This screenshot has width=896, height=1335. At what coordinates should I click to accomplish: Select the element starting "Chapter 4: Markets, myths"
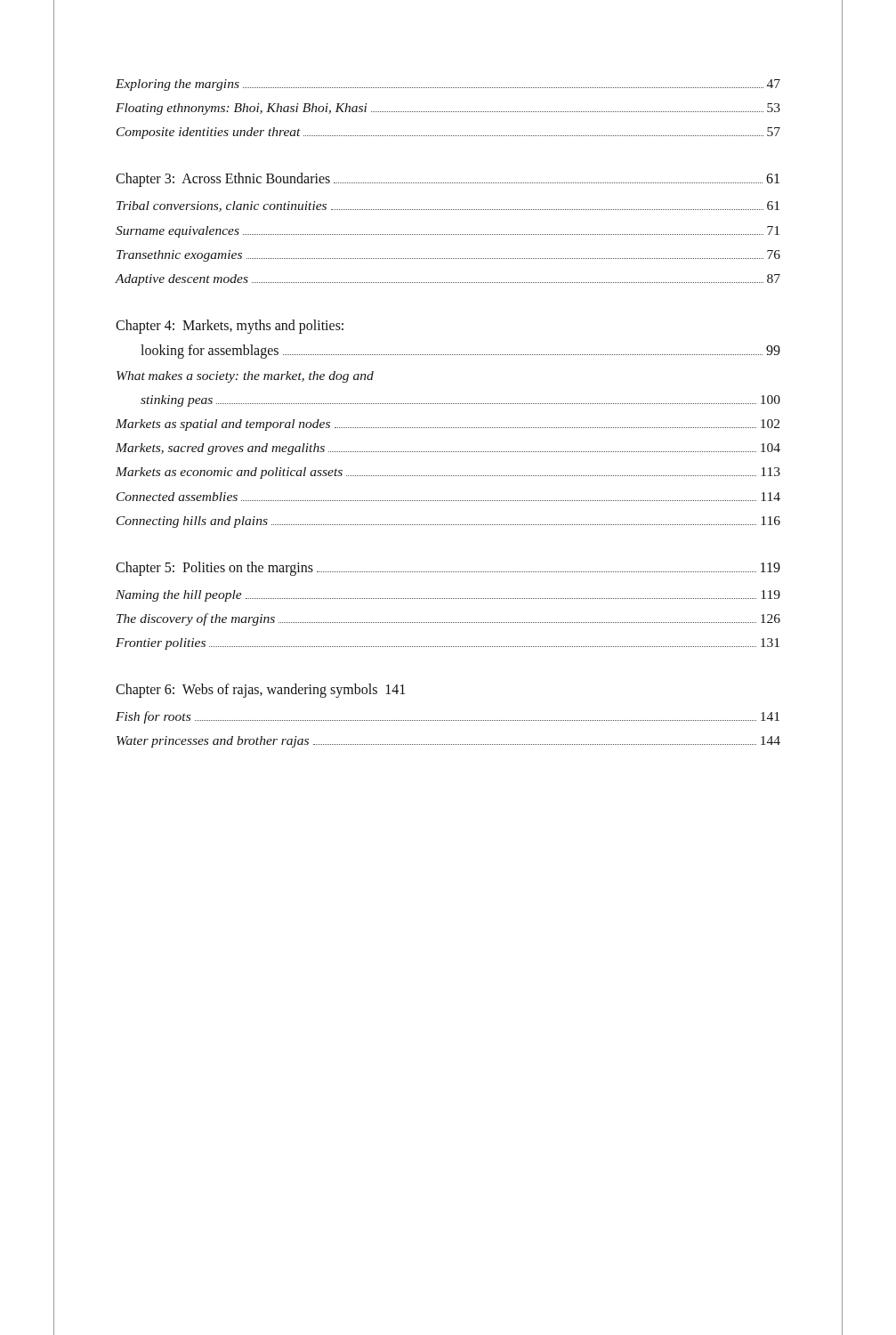click(230, 327)
